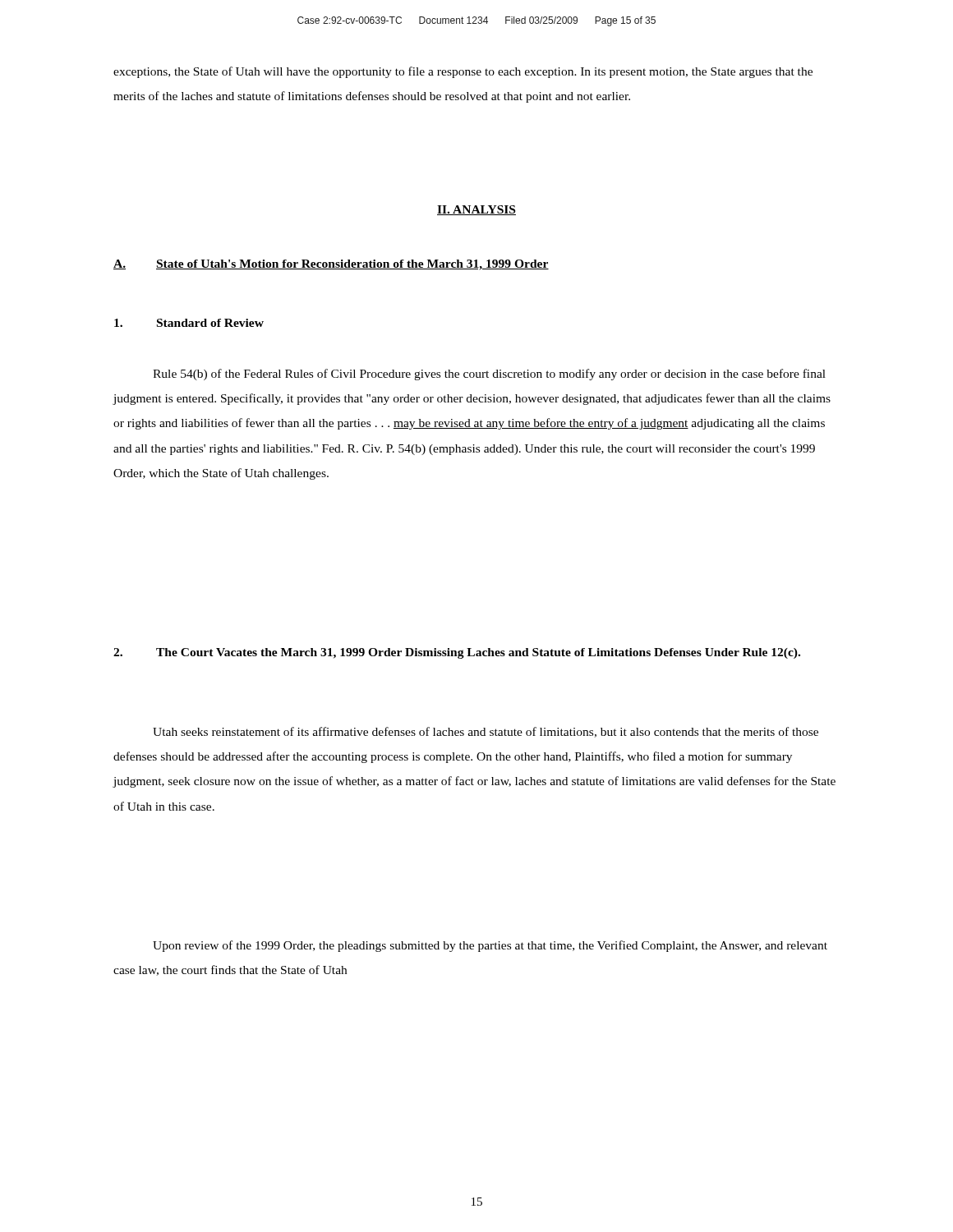This screenshot has height=1232, width=953.
Task: Click on the text block that says "Rule 54(b) of the Federal Rules"
Action: tap(472, 423)
